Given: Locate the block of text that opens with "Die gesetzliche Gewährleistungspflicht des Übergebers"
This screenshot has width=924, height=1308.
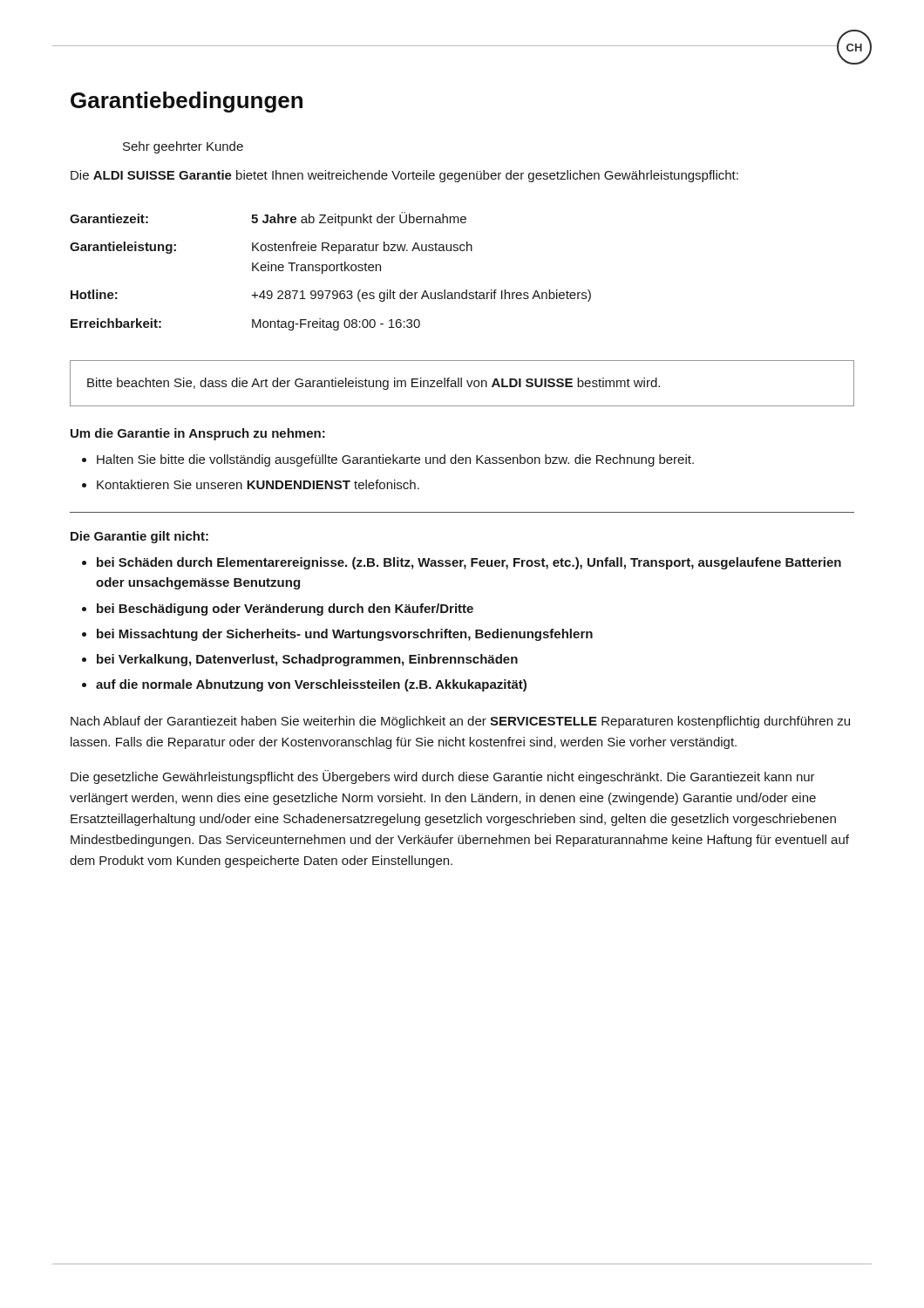Looking at the screenshot, I should 459,818.
